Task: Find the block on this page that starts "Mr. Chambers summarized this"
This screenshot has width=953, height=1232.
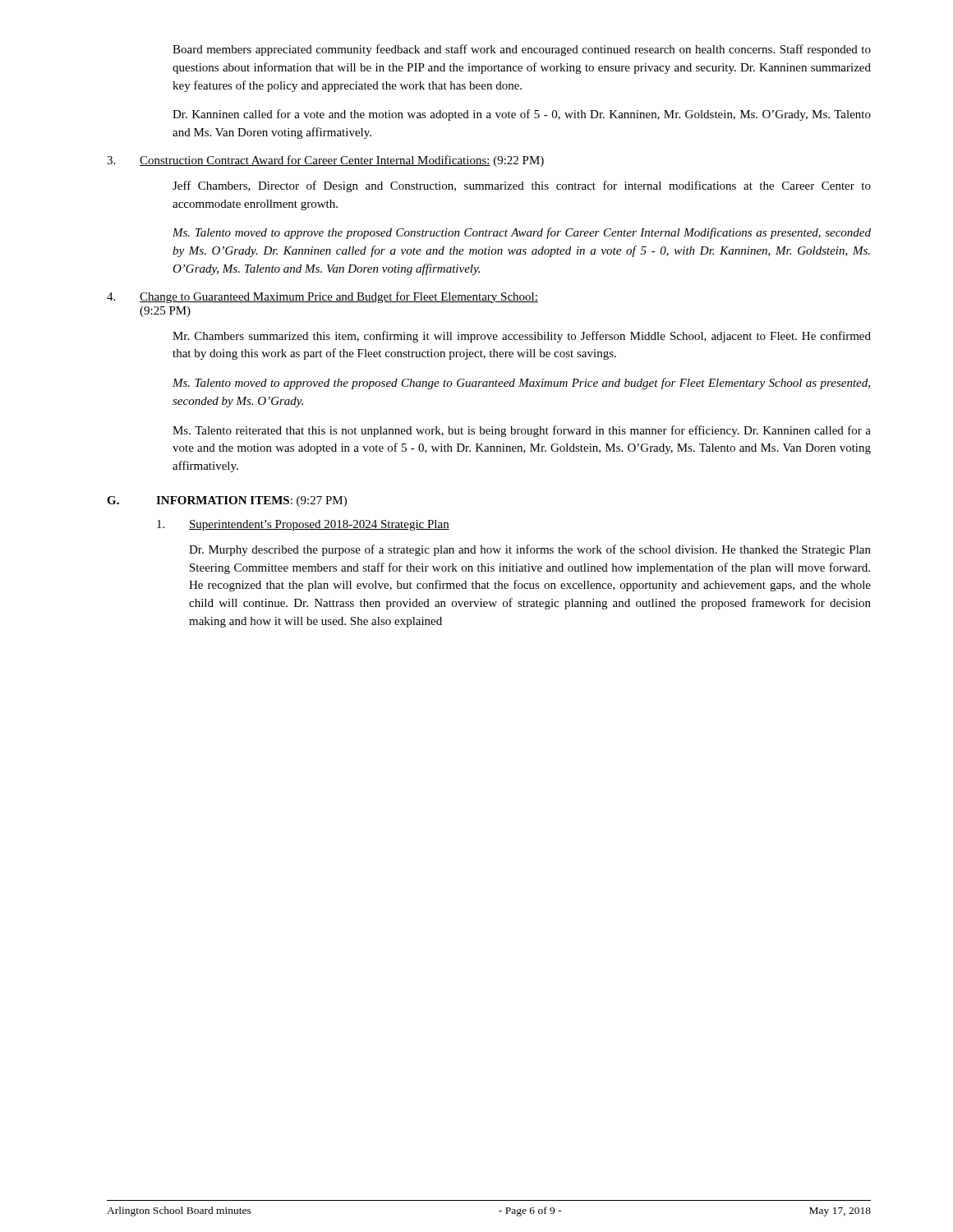Action: [522, 344]
